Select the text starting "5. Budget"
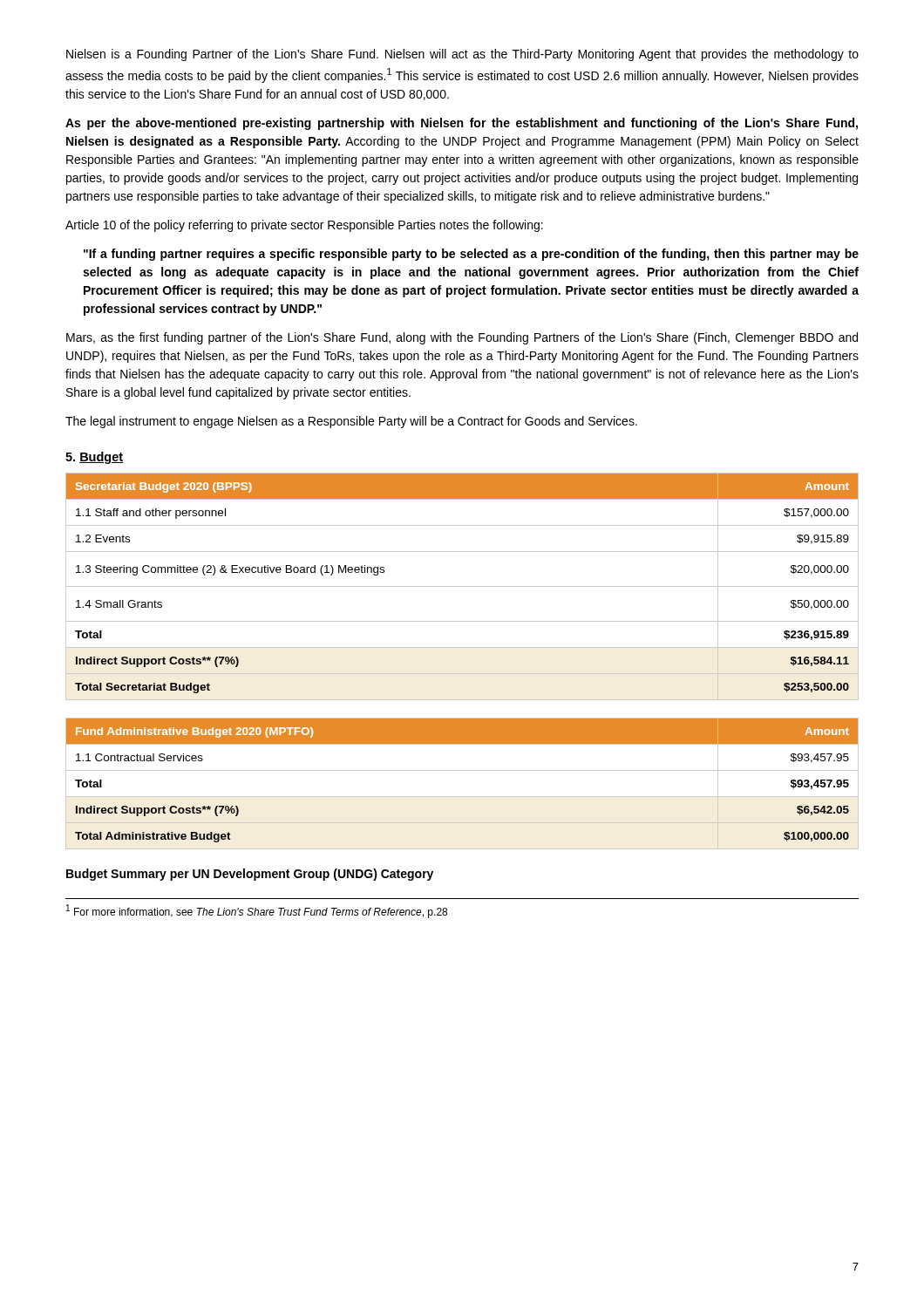924x1308 pixels. (94, 457)
